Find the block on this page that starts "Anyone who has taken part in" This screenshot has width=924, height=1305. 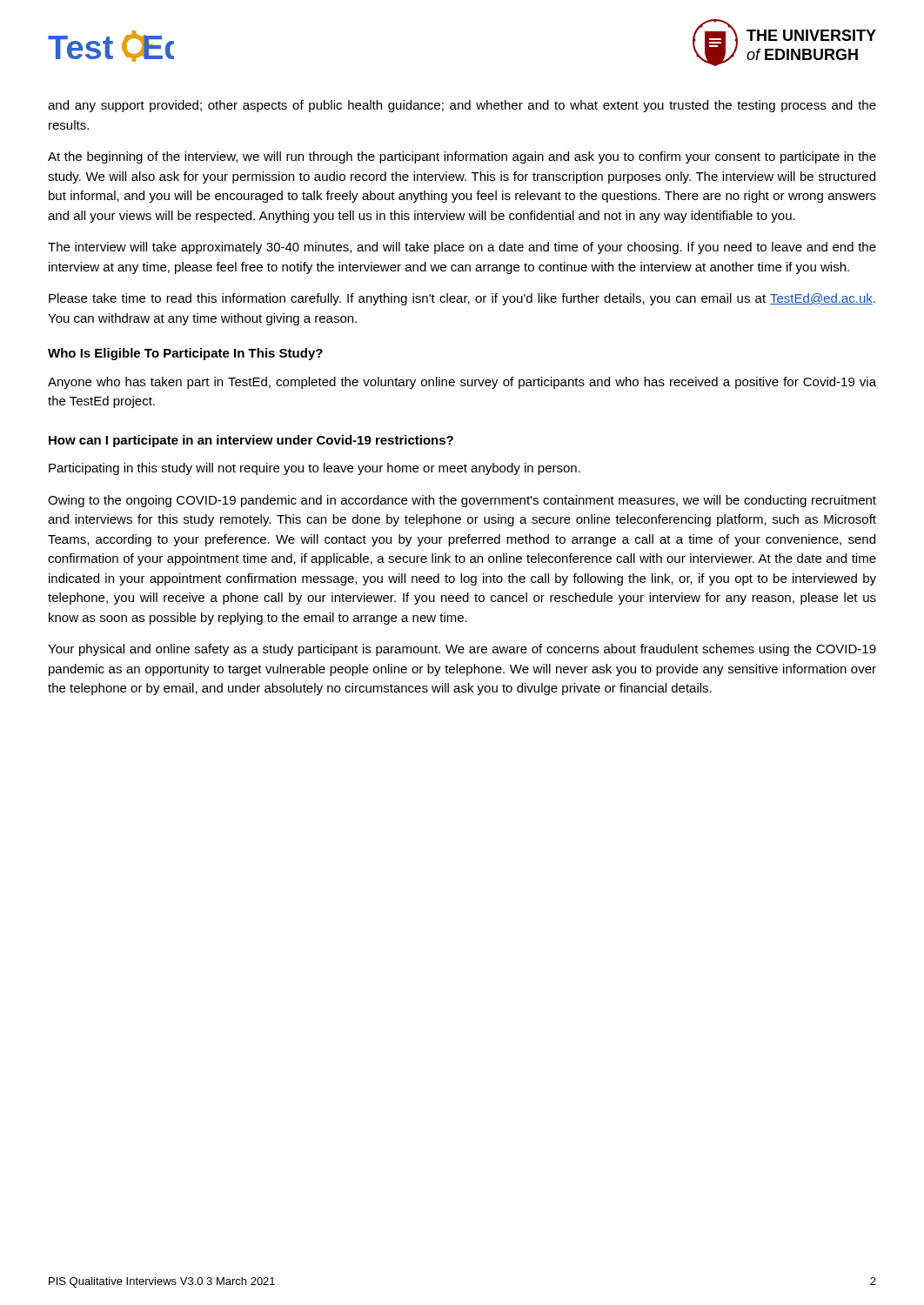[462, 392]
